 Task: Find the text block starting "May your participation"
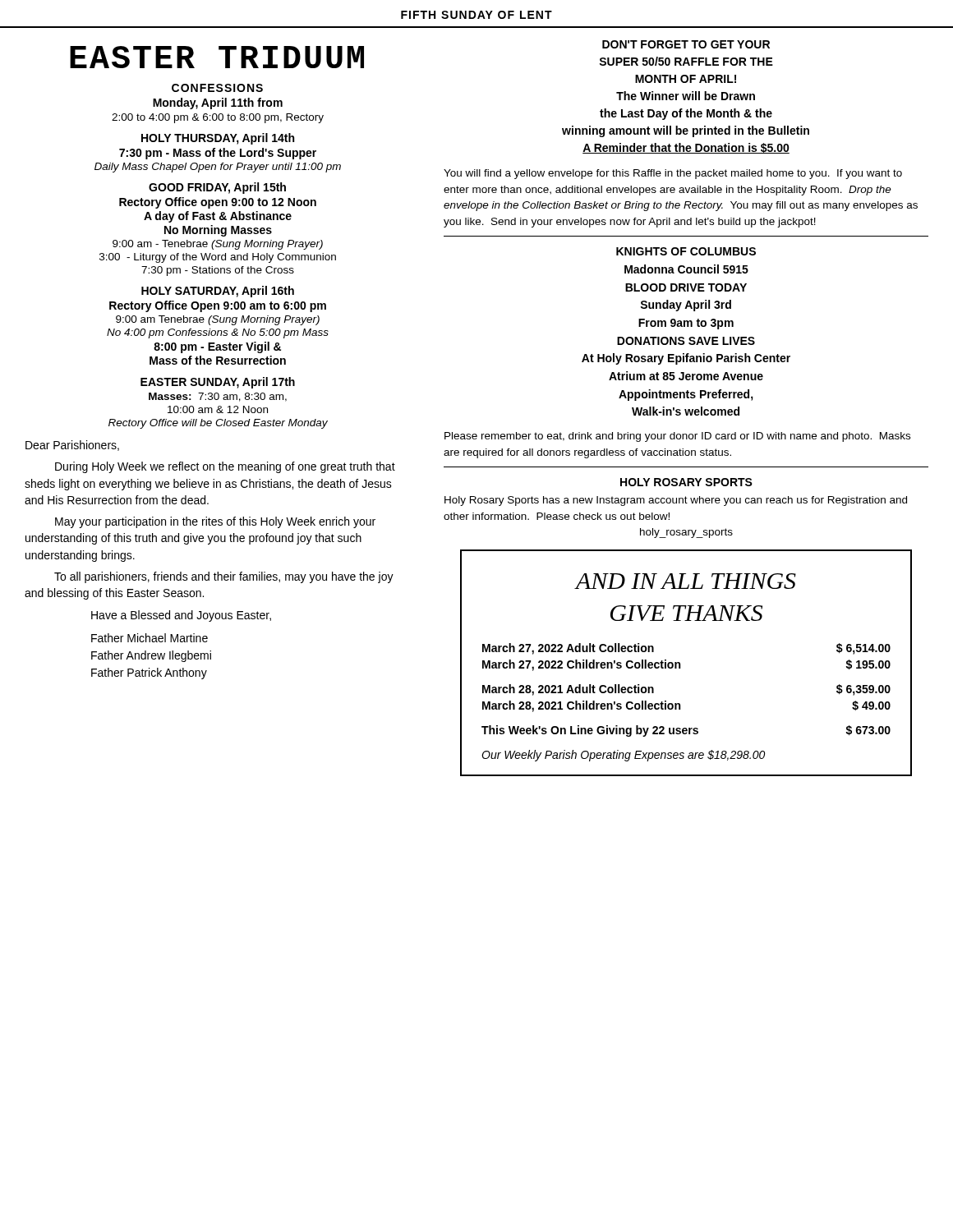[x=200, y=538]
